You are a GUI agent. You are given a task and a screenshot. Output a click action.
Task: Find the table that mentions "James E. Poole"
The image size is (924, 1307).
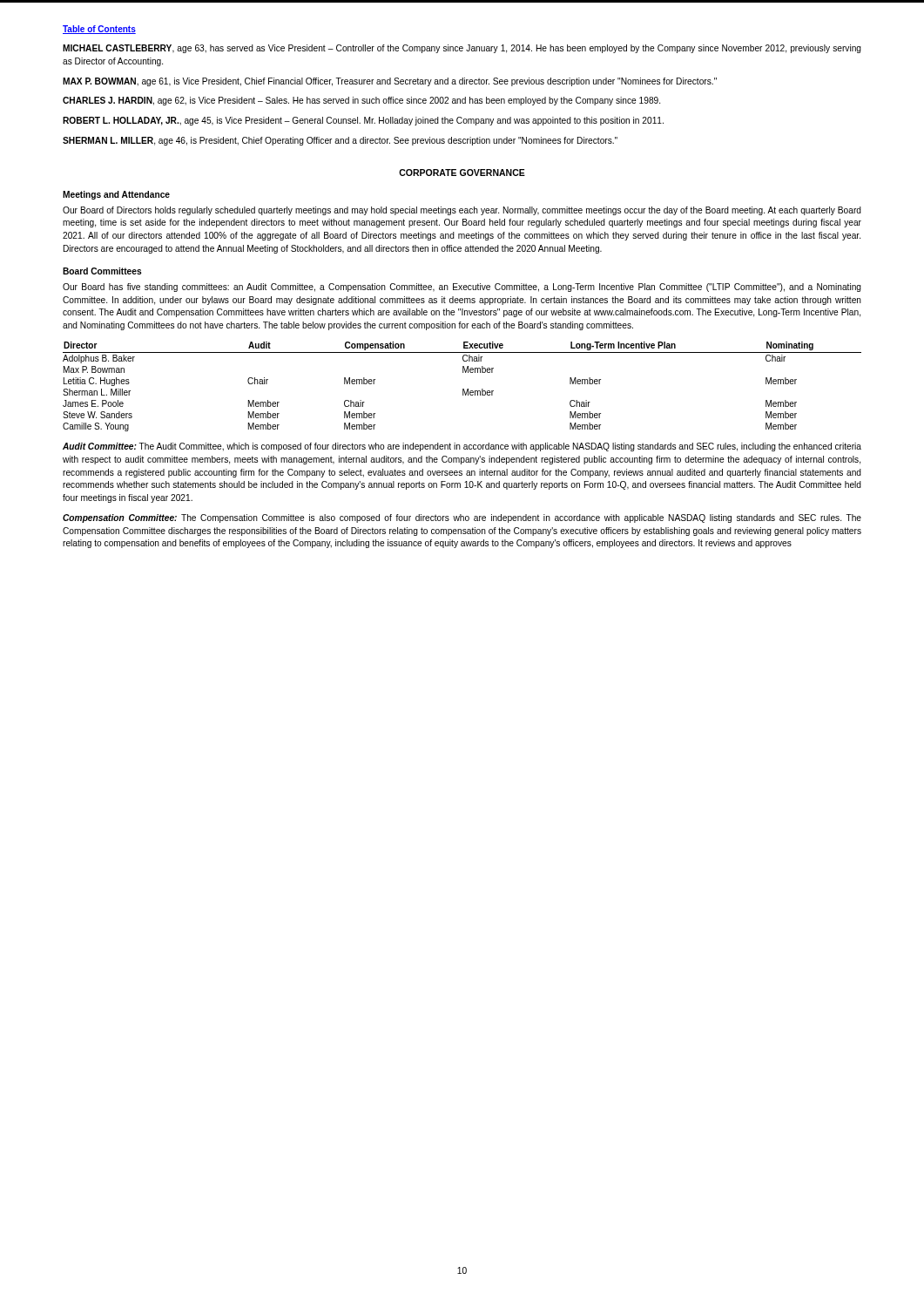coord(462,386)
